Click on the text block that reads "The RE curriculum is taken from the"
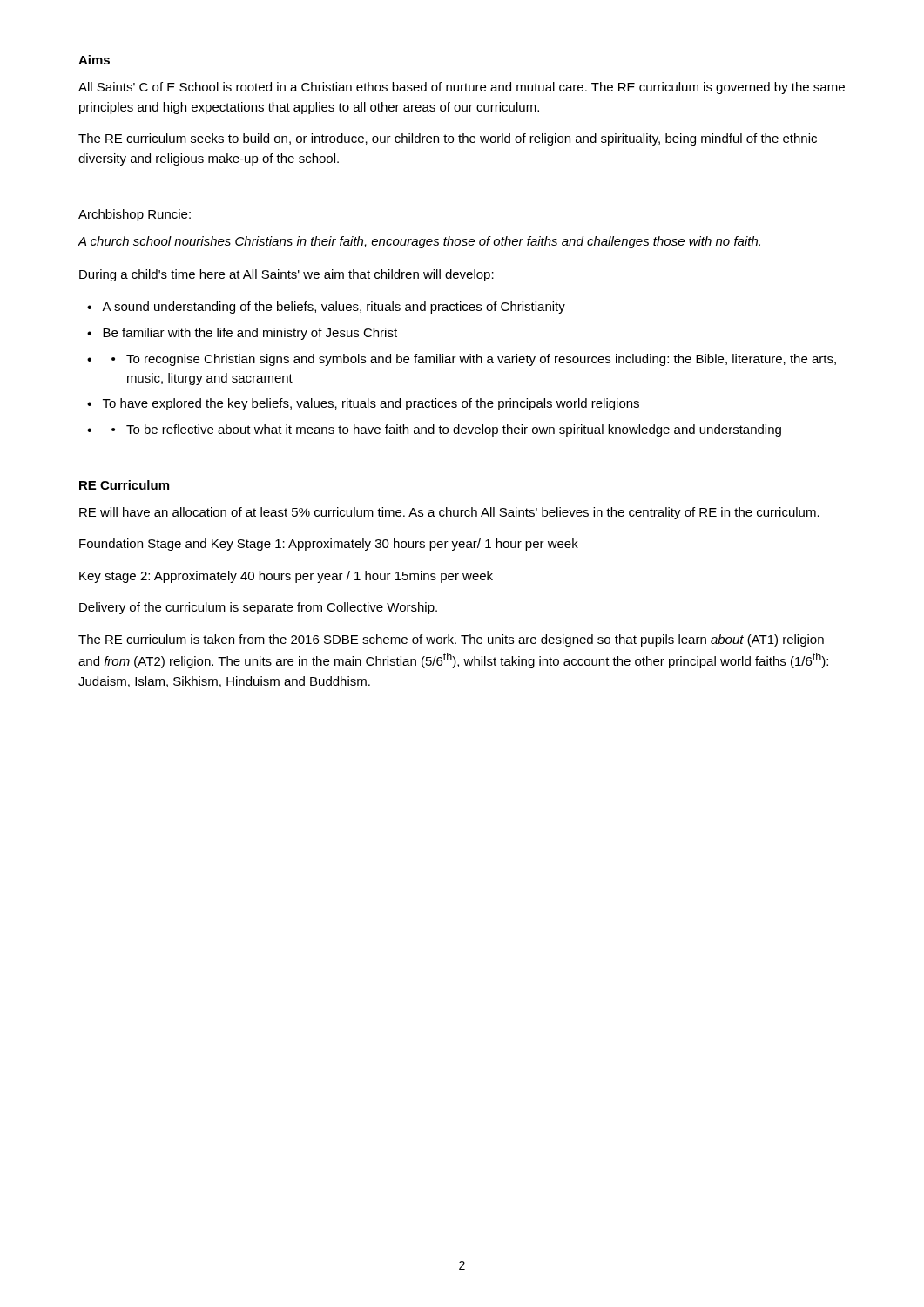 pyautogui.click(x=454, y=660)
